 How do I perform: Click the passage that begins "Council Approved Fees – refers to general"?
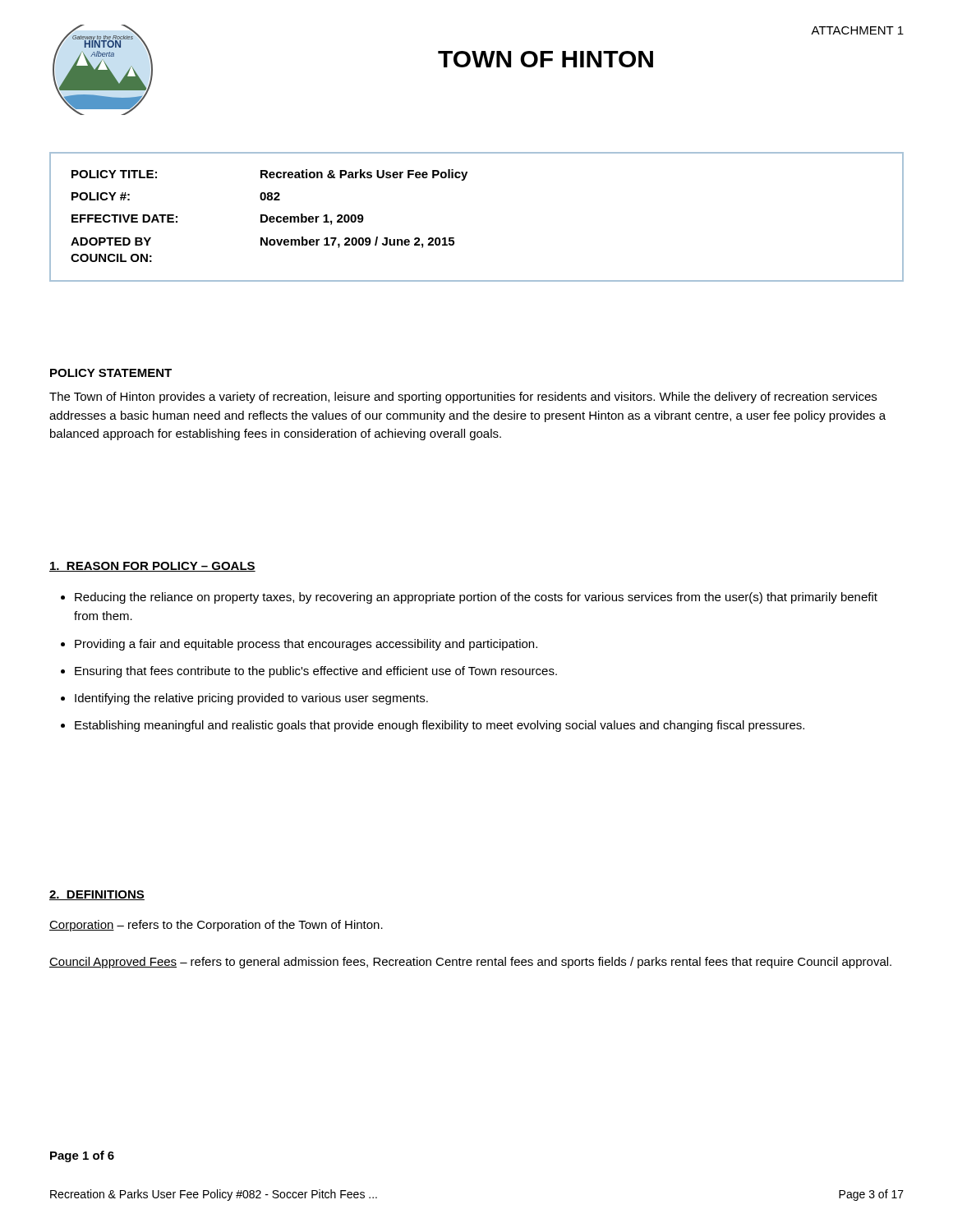(476, 962)
